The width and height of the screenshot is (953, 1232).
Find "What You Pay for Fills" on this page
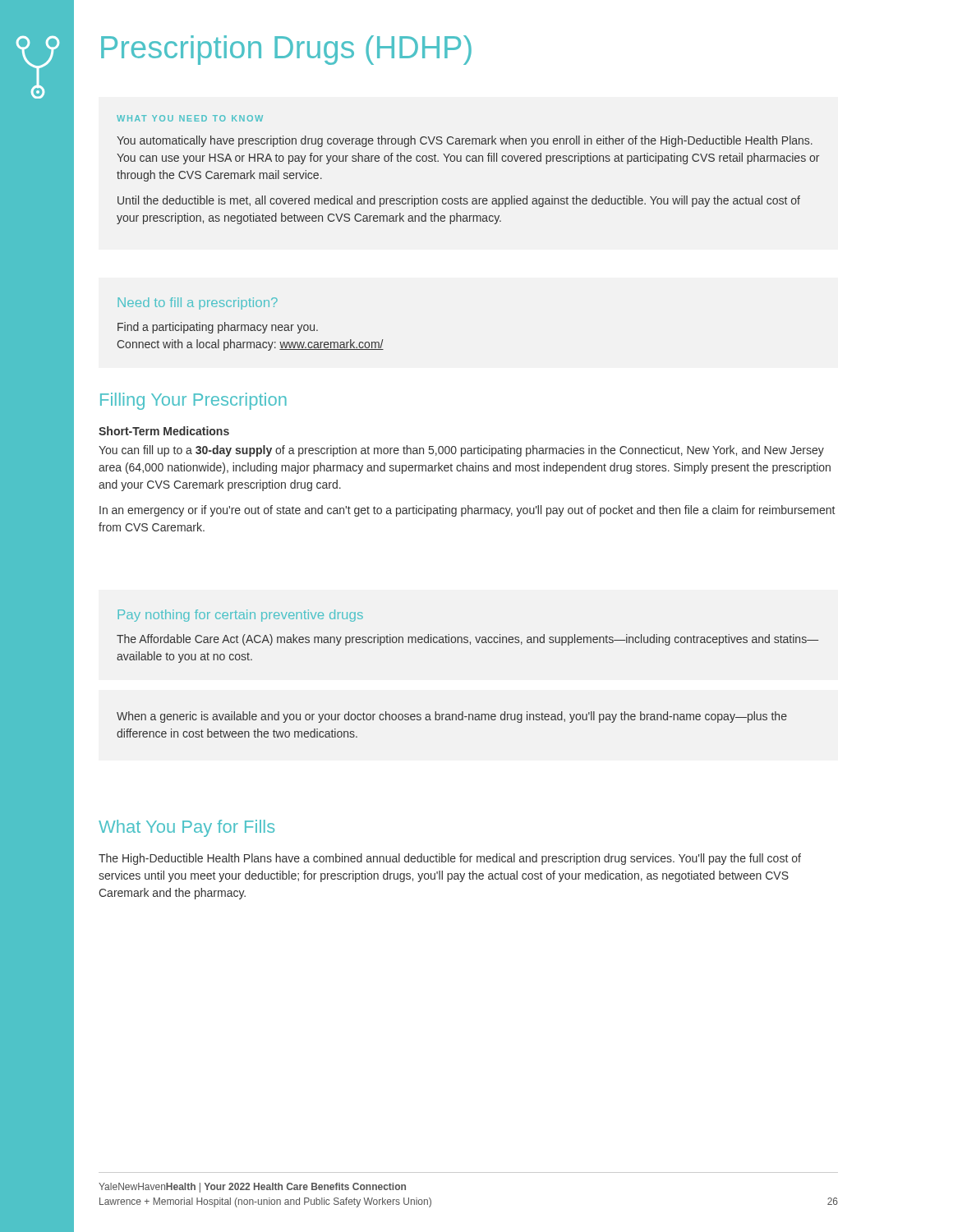pyautogui.click(x=187, y=827)
